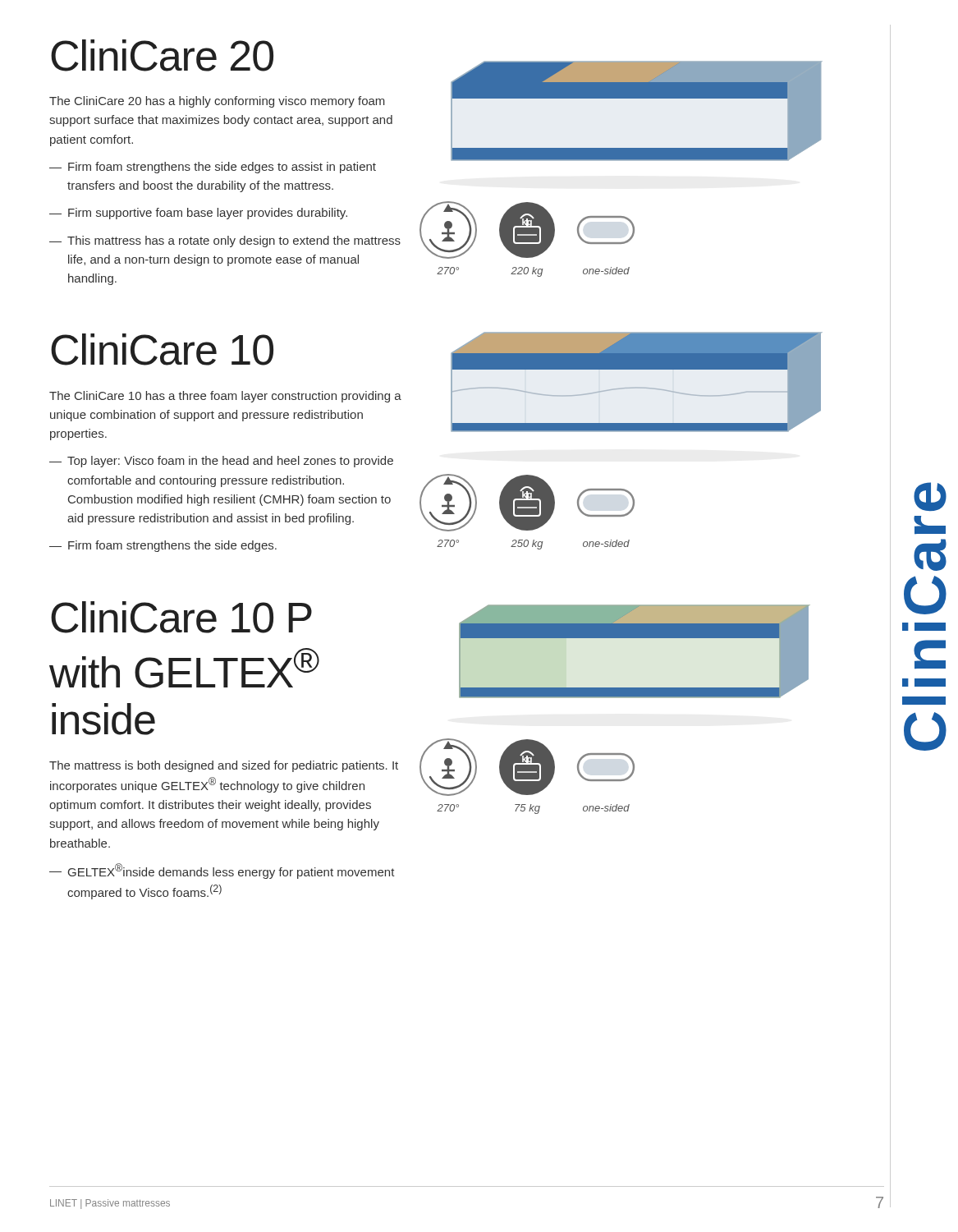Find the block on this page that starts "The CliniCare 10 has a three foam layer"
958x1232 pixels.
[x=226, y=414]
